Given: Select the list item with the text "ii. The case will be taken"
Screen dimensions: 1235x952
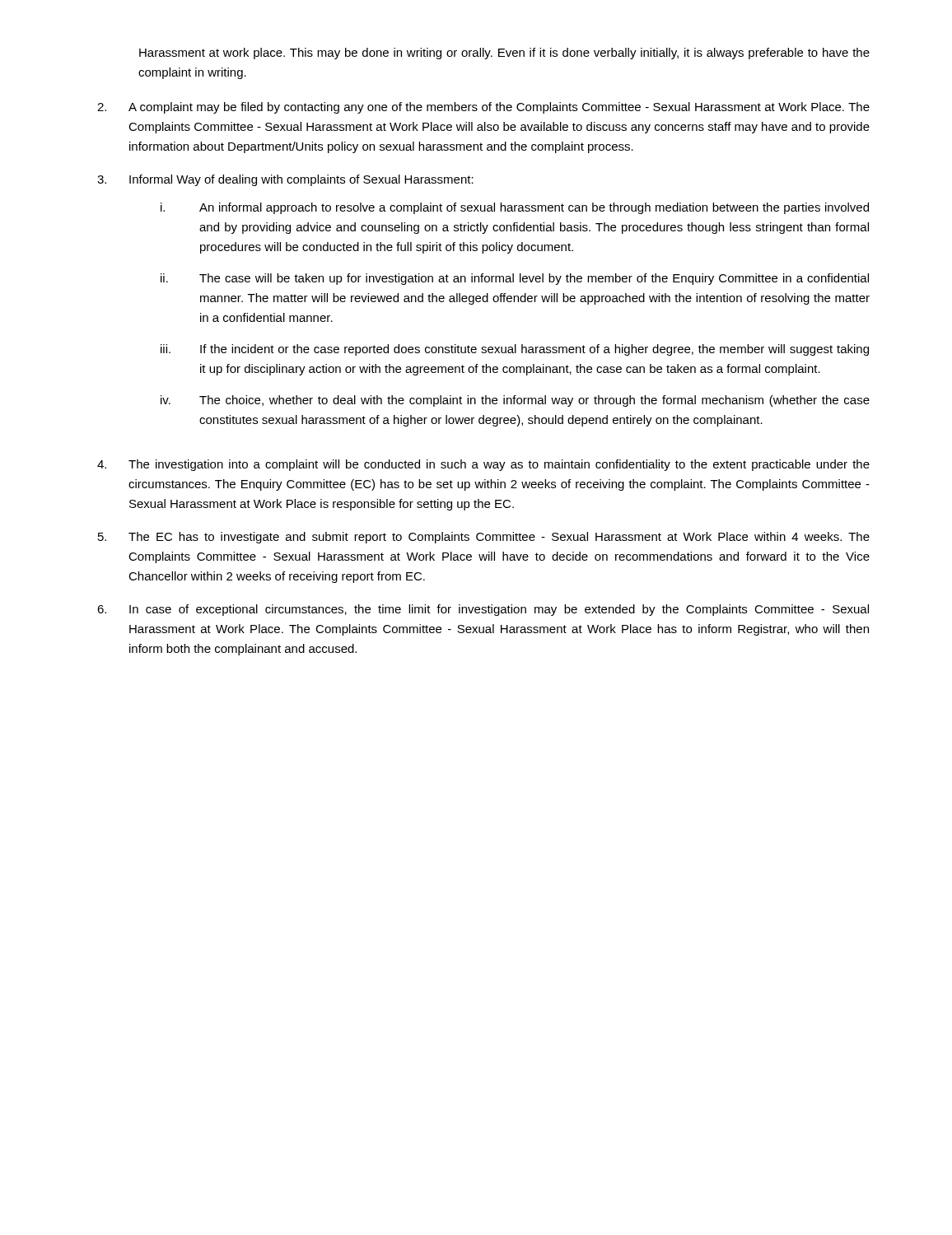Looking at the screenshot, I should tap(515, 298).
